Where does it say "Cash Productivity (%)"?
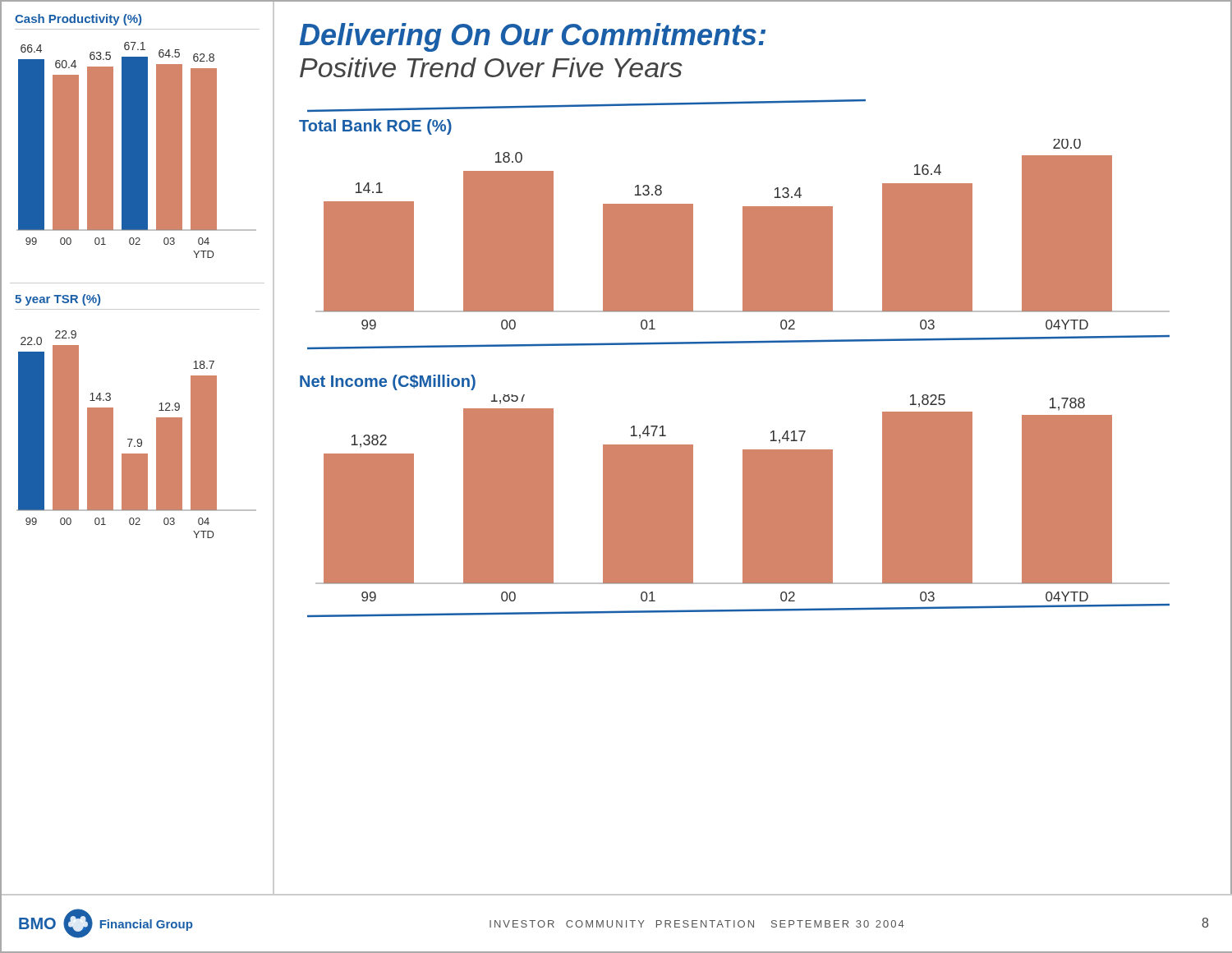 coord(137,21)
